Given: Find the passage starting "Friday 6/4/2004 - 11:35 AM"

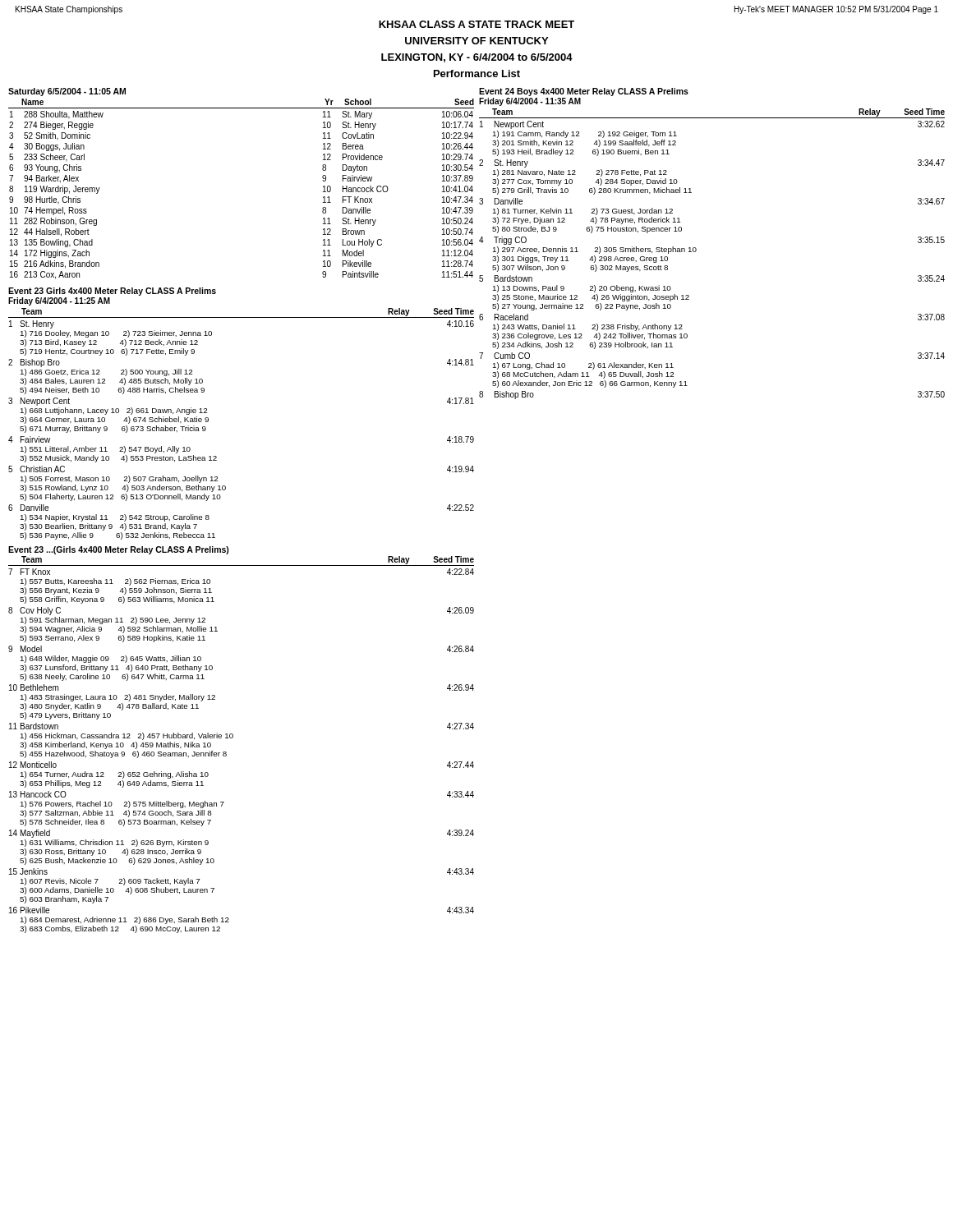Looking at the screenshot, I should 530,101.
